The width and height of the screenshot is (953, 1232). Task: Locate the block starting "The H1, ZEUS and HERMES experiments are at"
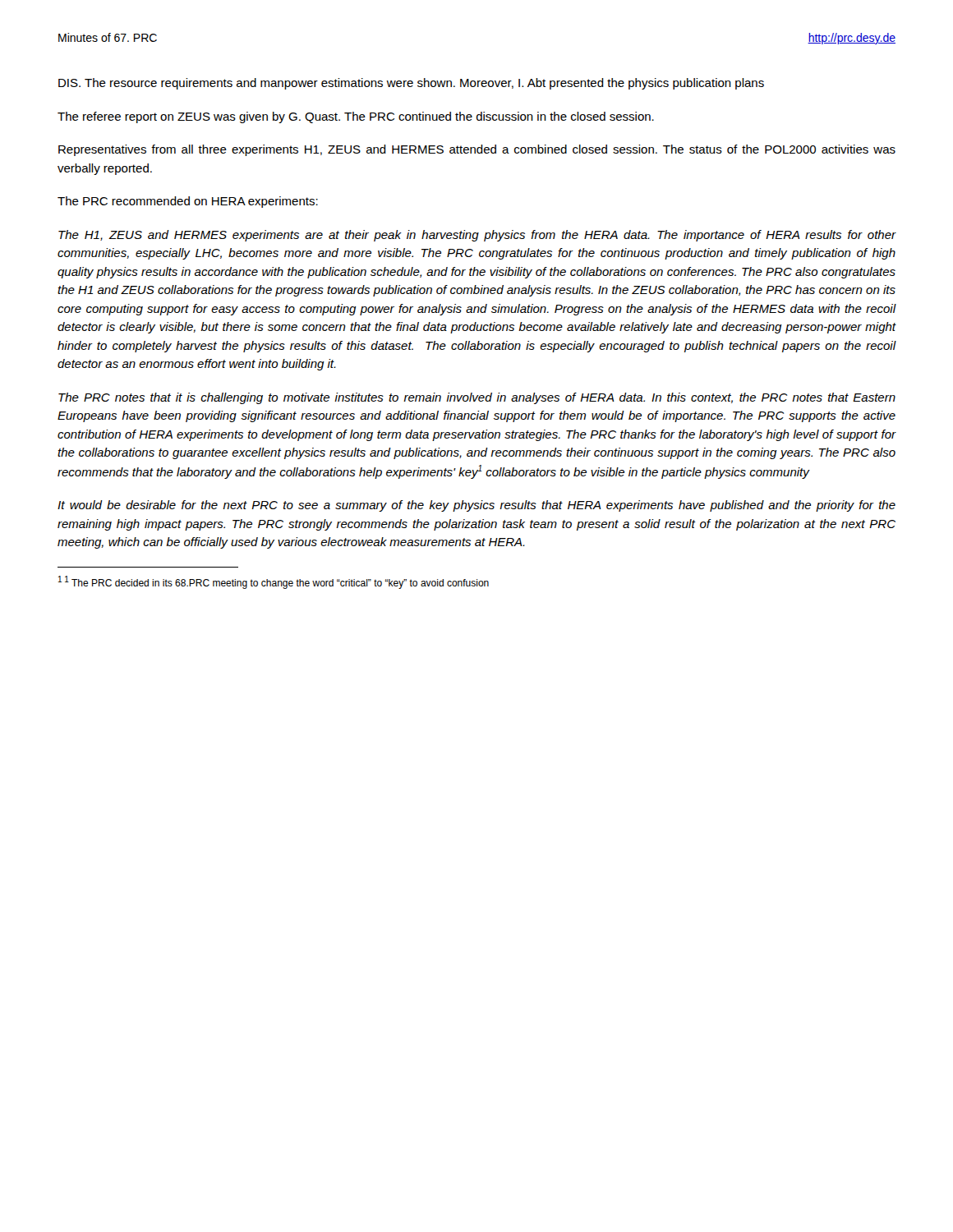(x=476, y=299)
